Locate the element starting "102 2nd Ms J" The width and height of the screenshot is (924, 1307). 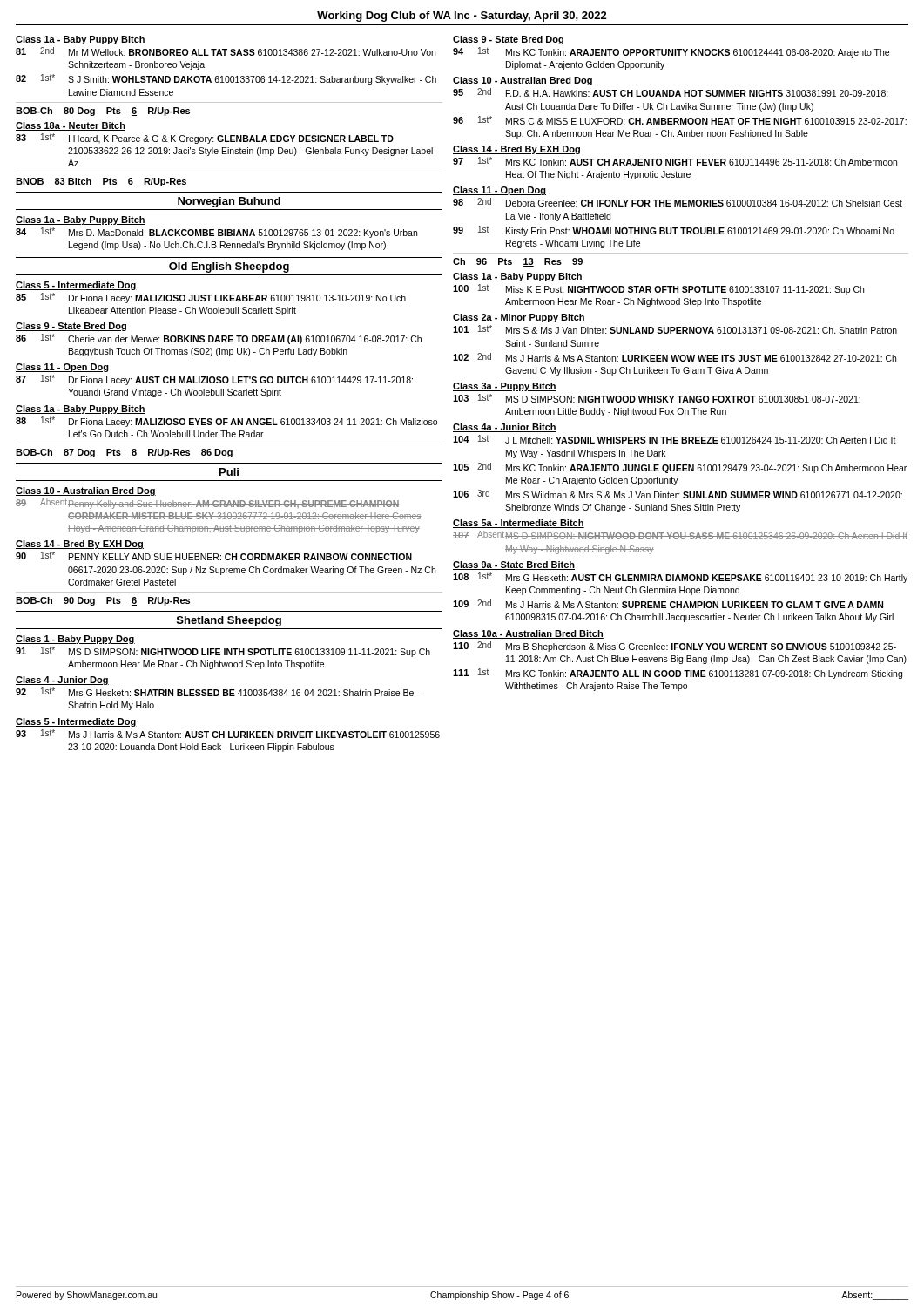point(681,364)
